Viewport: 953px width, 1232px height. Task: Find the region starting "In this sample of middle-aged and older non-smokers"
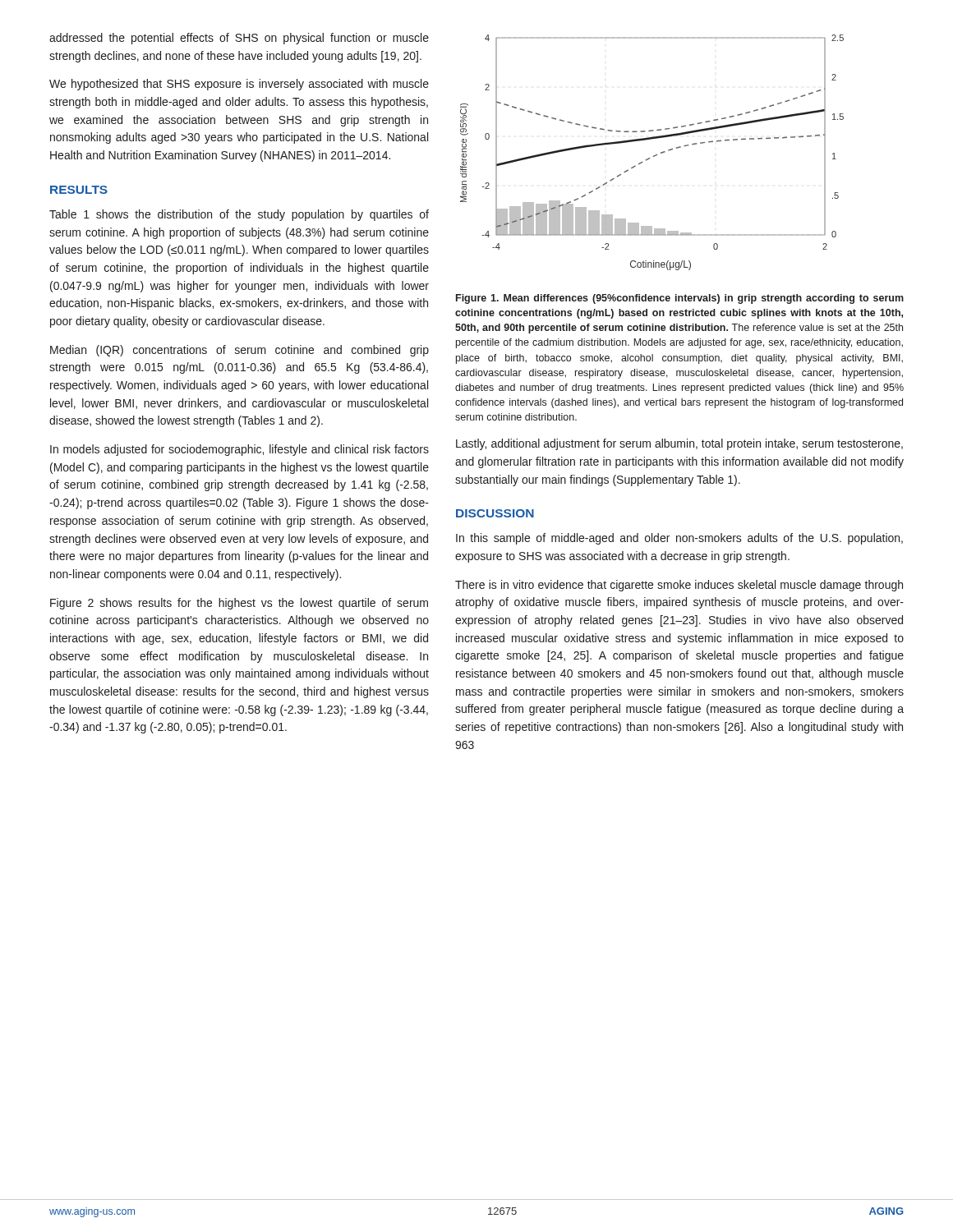(x=679, y=548)
